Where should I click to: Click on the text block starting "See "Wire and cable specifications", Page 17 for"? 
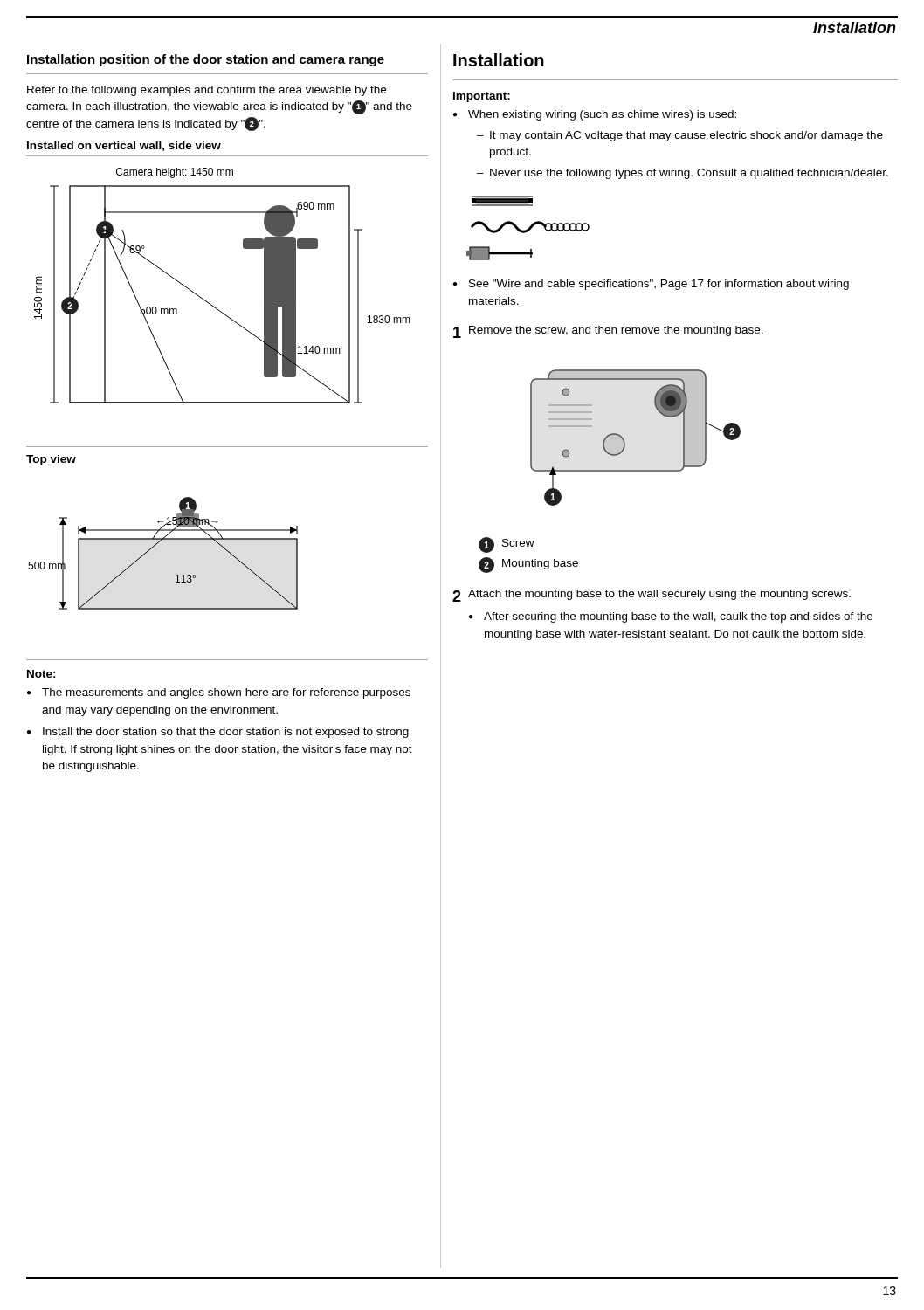pos(659,292)
